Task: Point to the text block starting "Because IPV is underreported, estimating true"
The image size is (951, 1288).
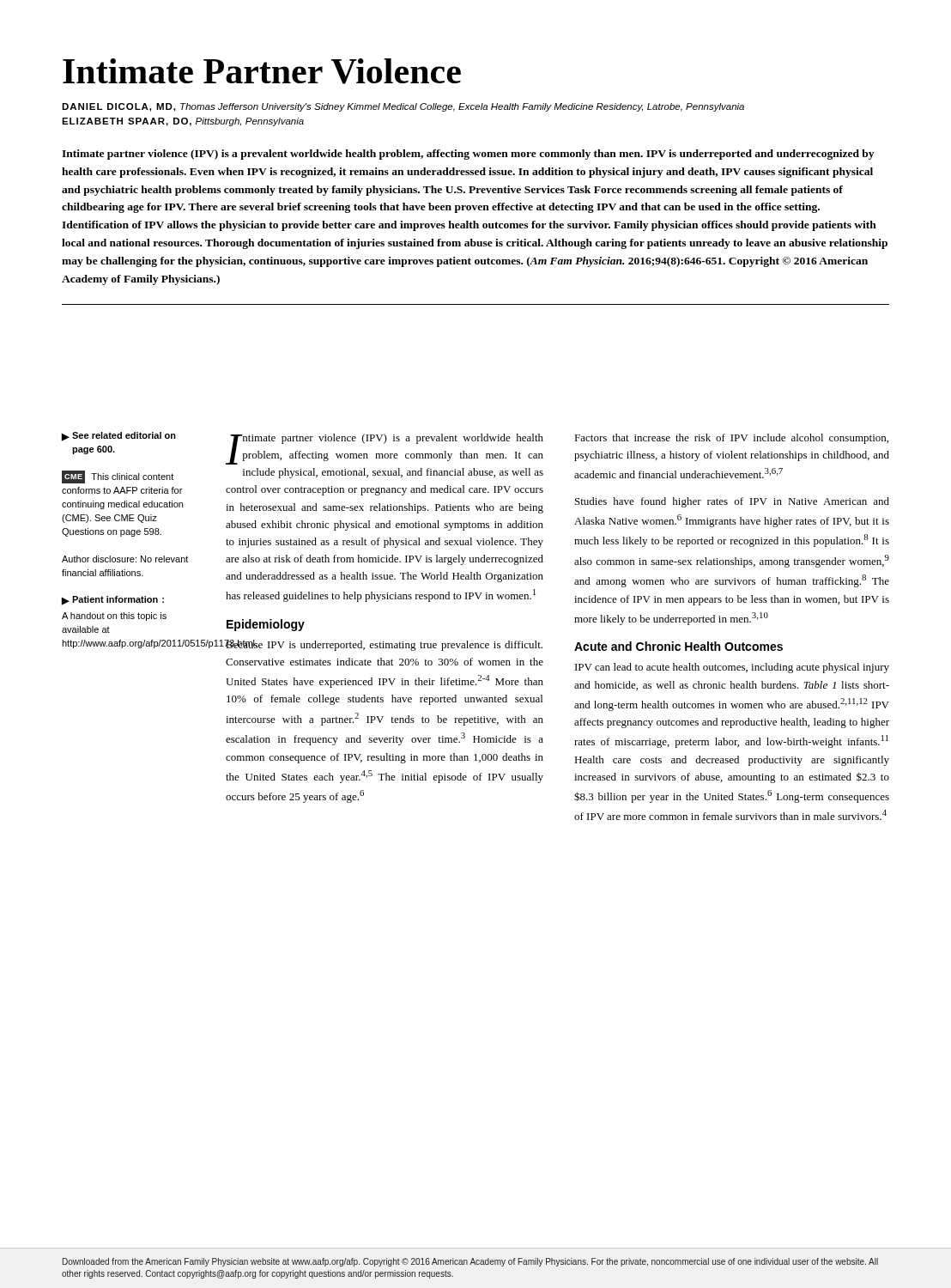Action: coord(385,721)
